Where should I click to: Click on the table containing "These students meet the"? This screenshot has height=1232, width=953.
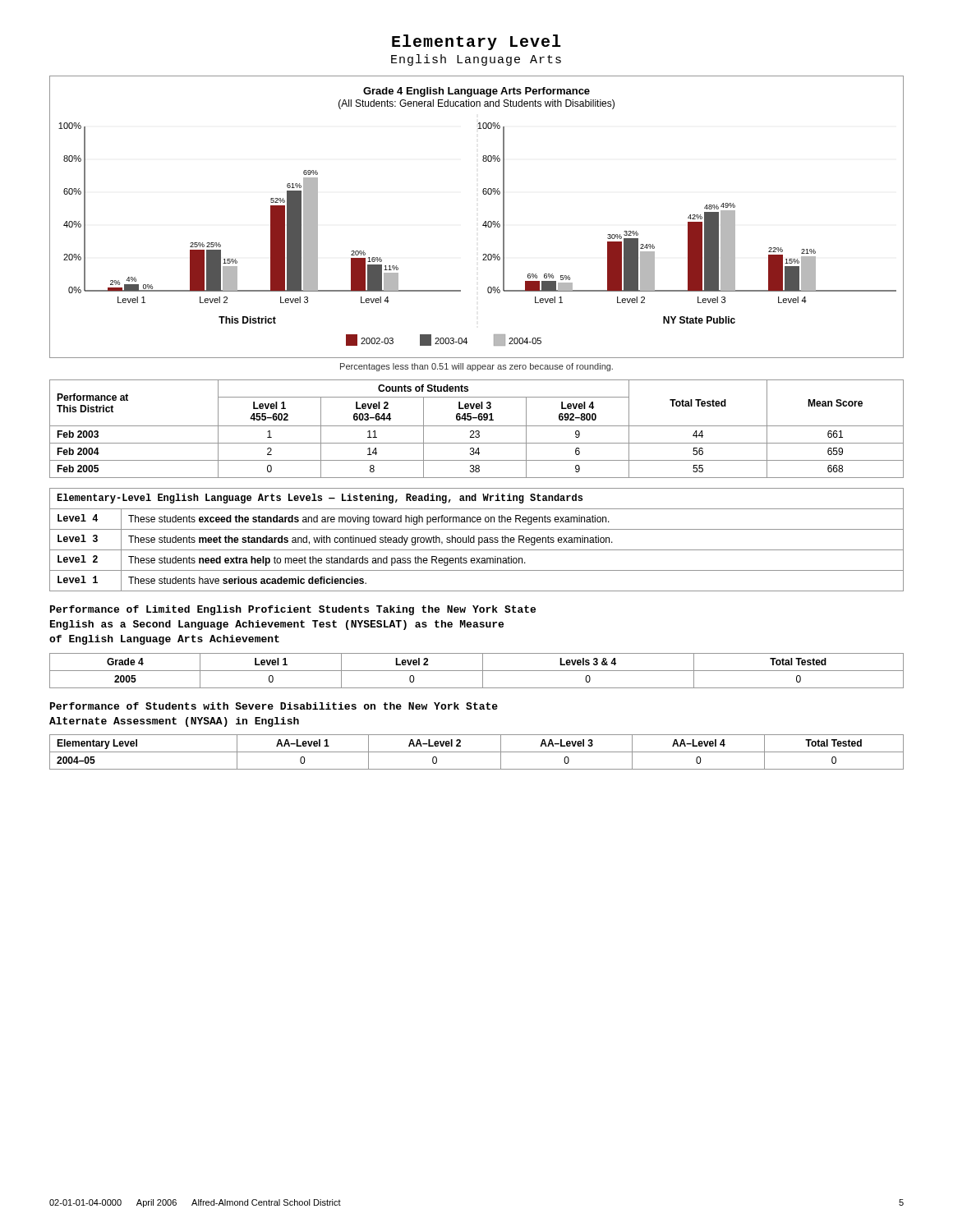click(x=476, y=540)
